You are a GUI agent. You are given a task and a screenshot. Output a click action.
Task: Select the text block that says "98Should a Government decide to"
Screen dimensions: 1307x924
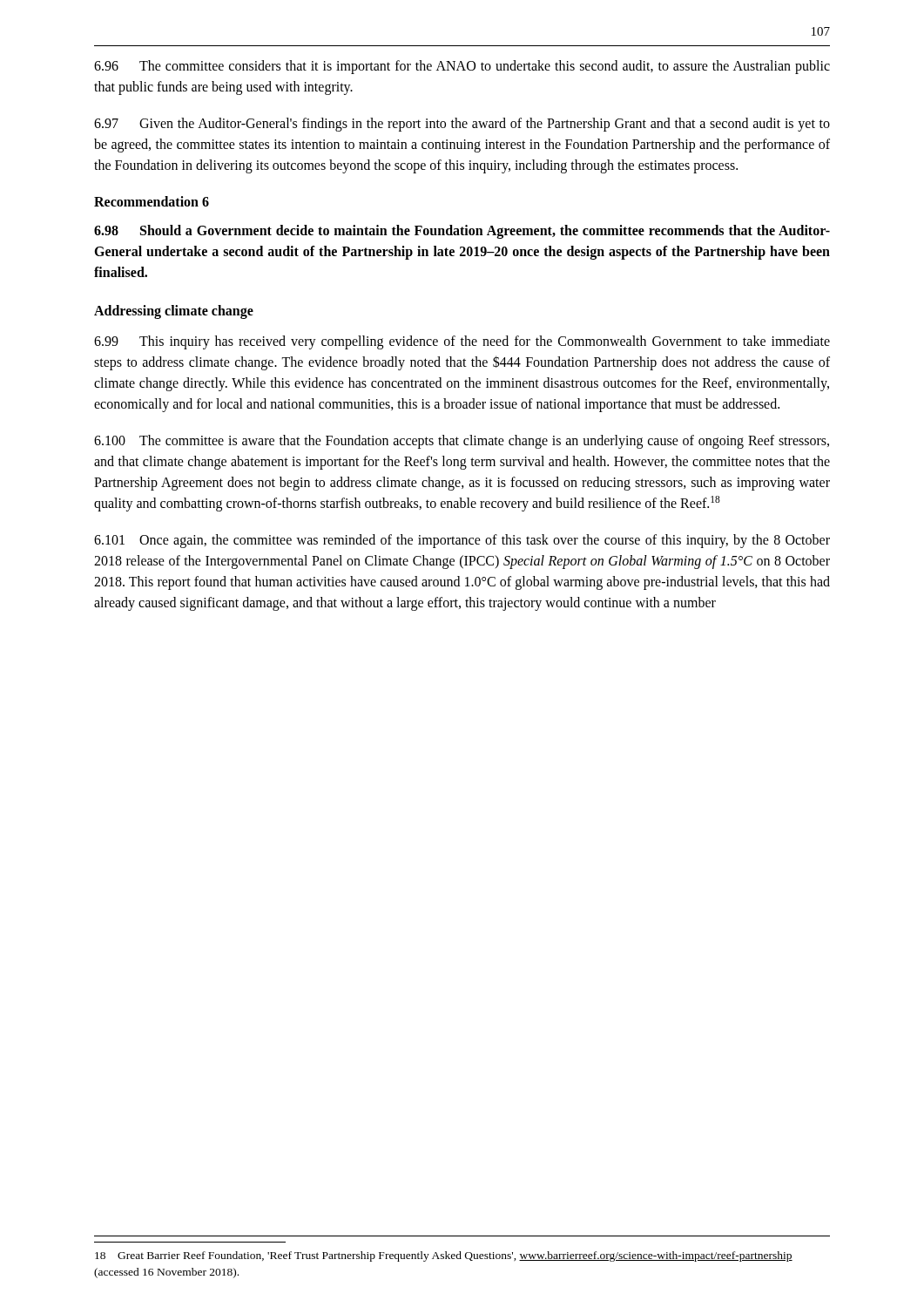pyautogui.click(x=462, y=252)
